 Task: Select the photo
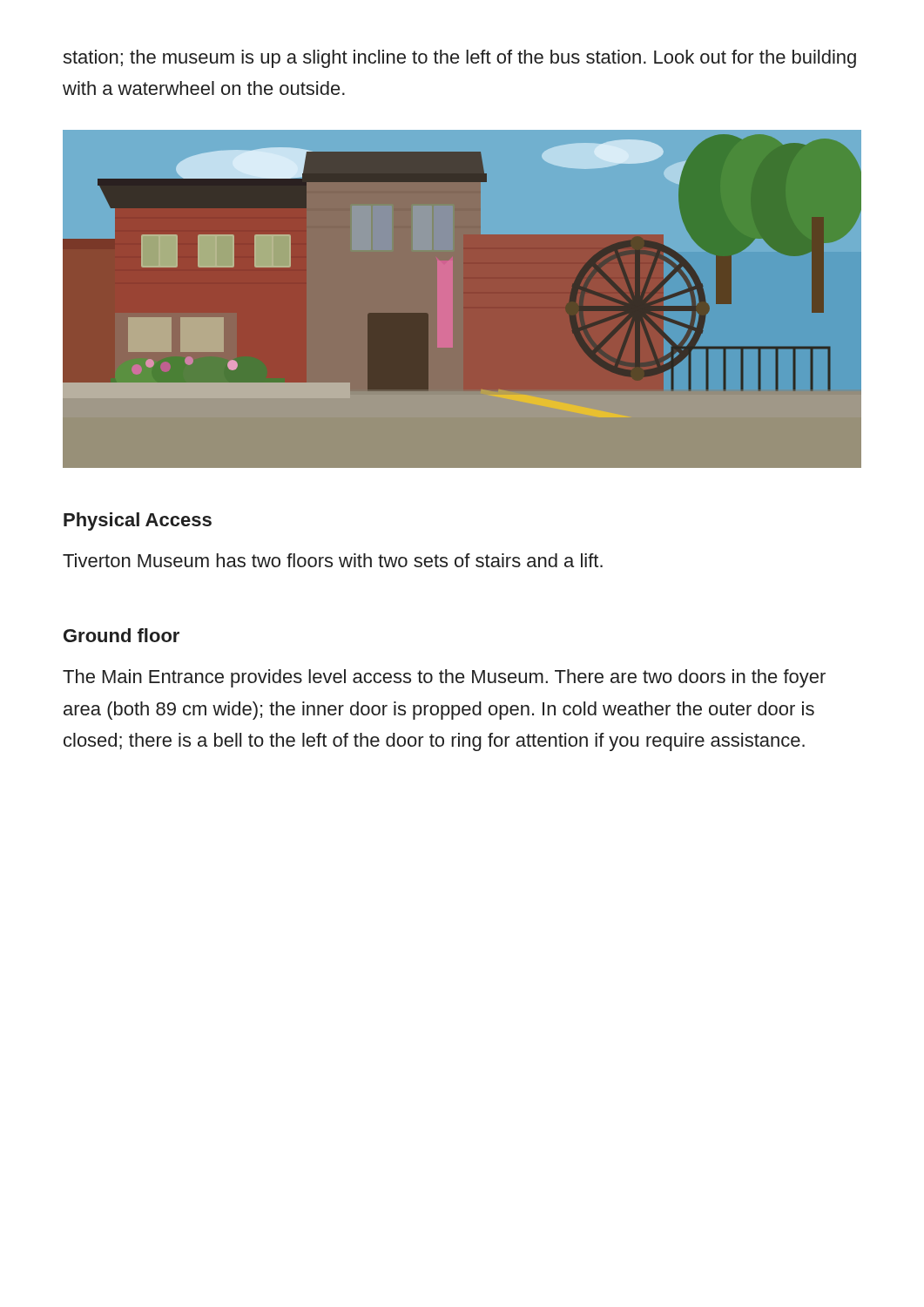click(x=462, y=303)
